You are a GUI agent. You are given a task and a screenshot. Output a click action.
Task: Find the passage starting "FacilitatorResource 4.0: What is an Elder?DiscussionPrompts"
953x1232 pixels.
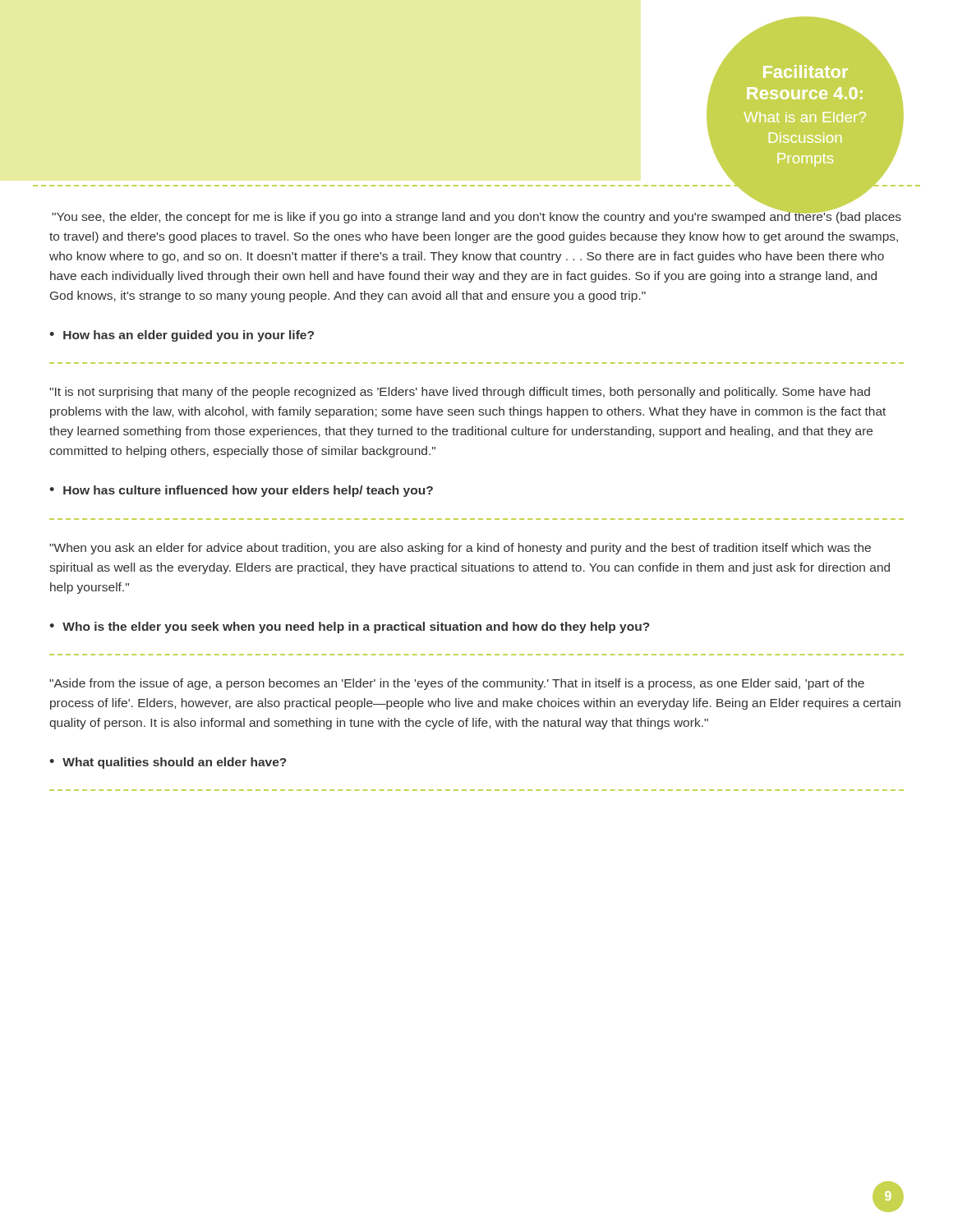(805, 115)
